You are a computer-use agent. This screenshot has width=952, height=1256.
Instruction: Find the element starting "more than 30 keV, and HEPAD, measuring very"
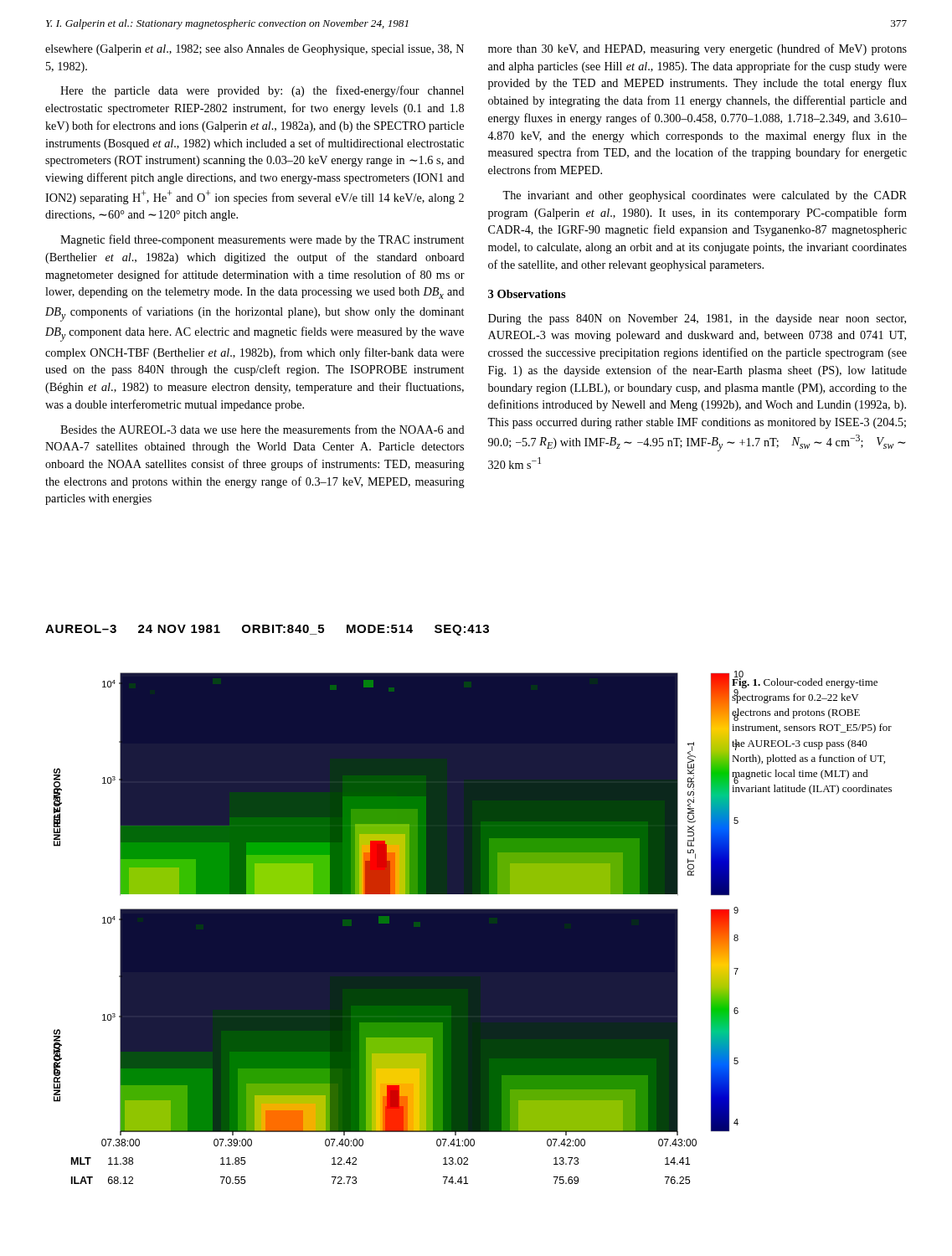(697, 157)
